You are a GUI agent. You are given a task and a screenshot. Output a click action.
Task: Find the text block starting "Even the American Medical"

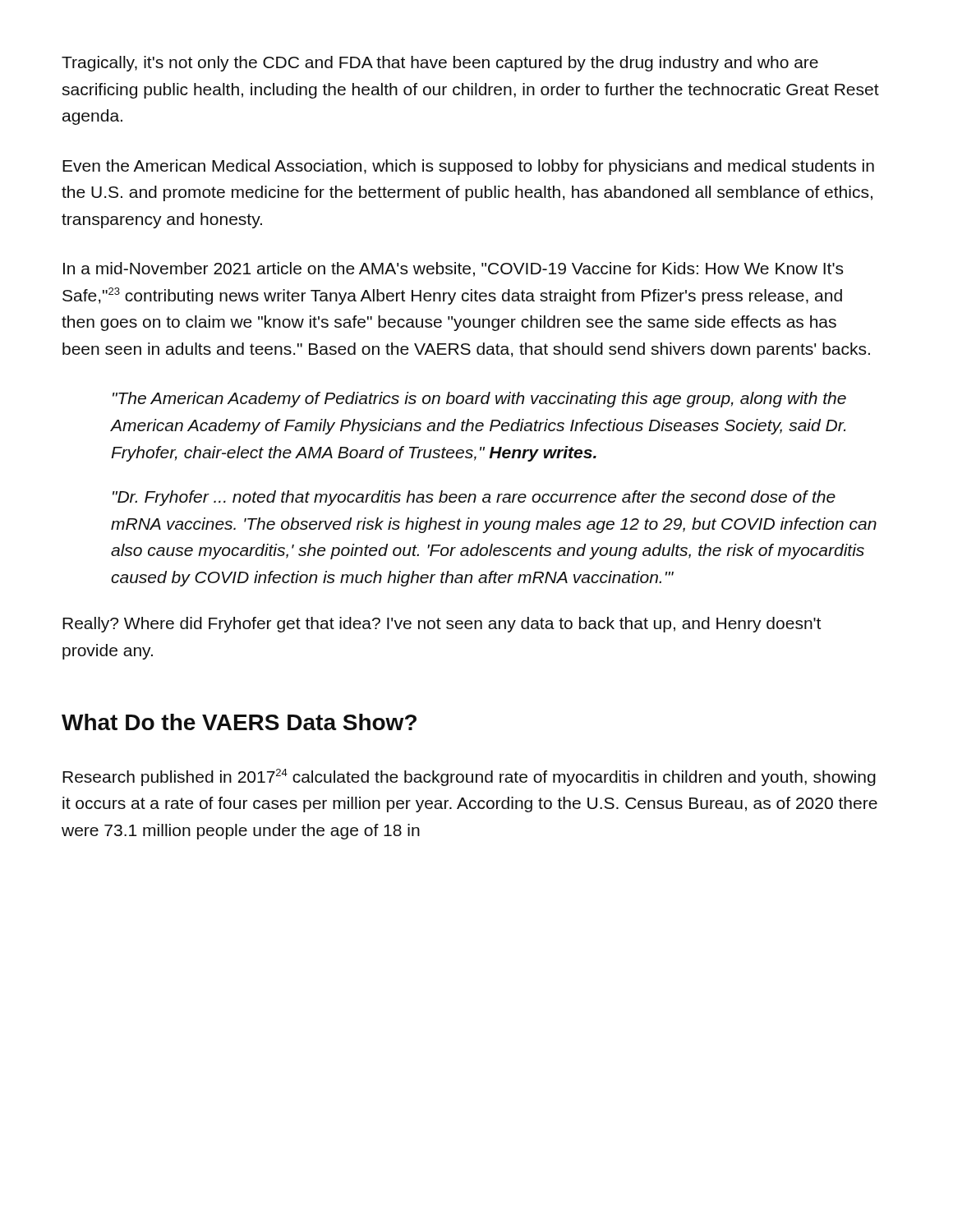[468, 192]
